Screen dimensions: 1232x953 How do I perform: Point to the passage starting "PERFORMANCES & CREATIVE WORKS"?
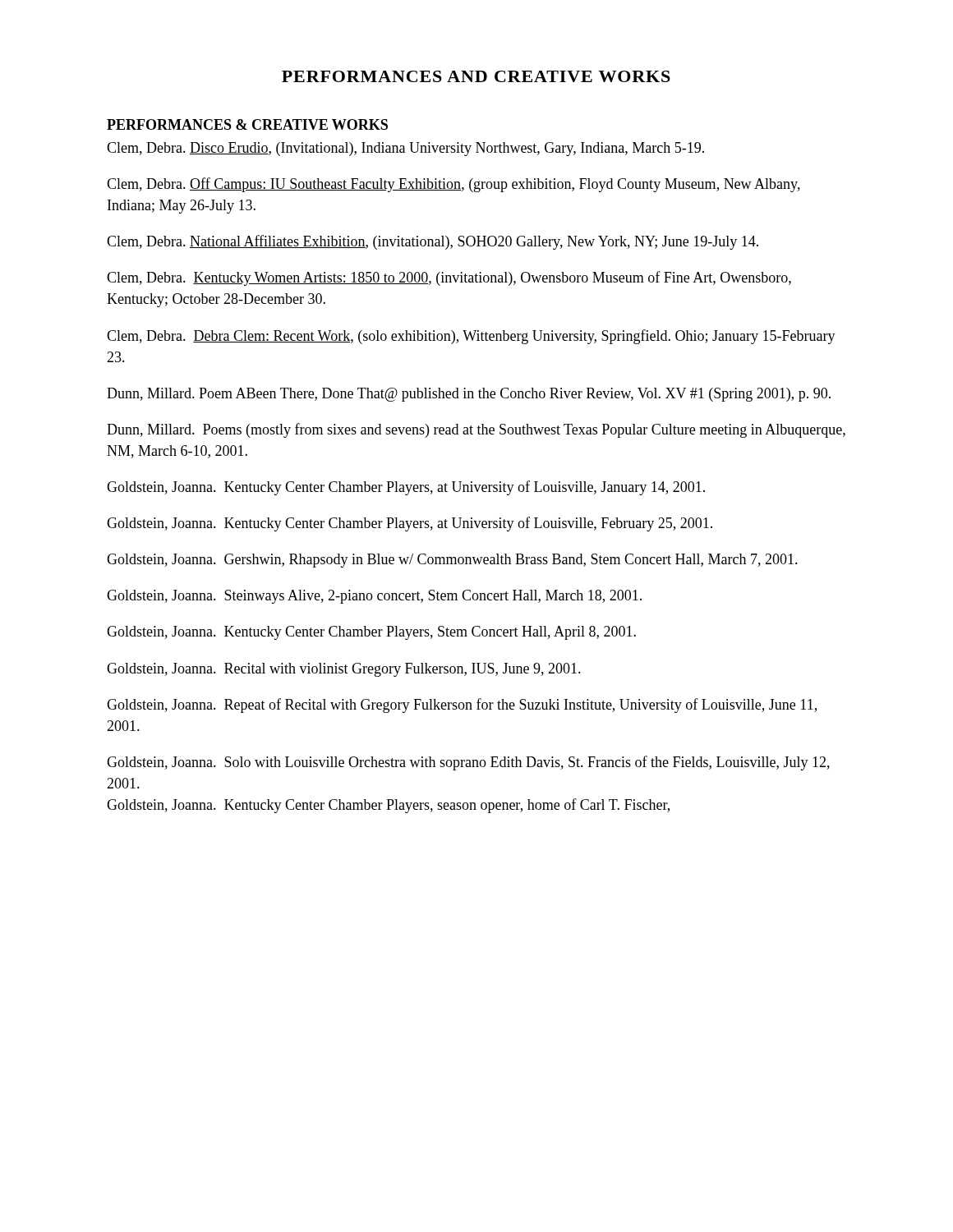[248, 125]
